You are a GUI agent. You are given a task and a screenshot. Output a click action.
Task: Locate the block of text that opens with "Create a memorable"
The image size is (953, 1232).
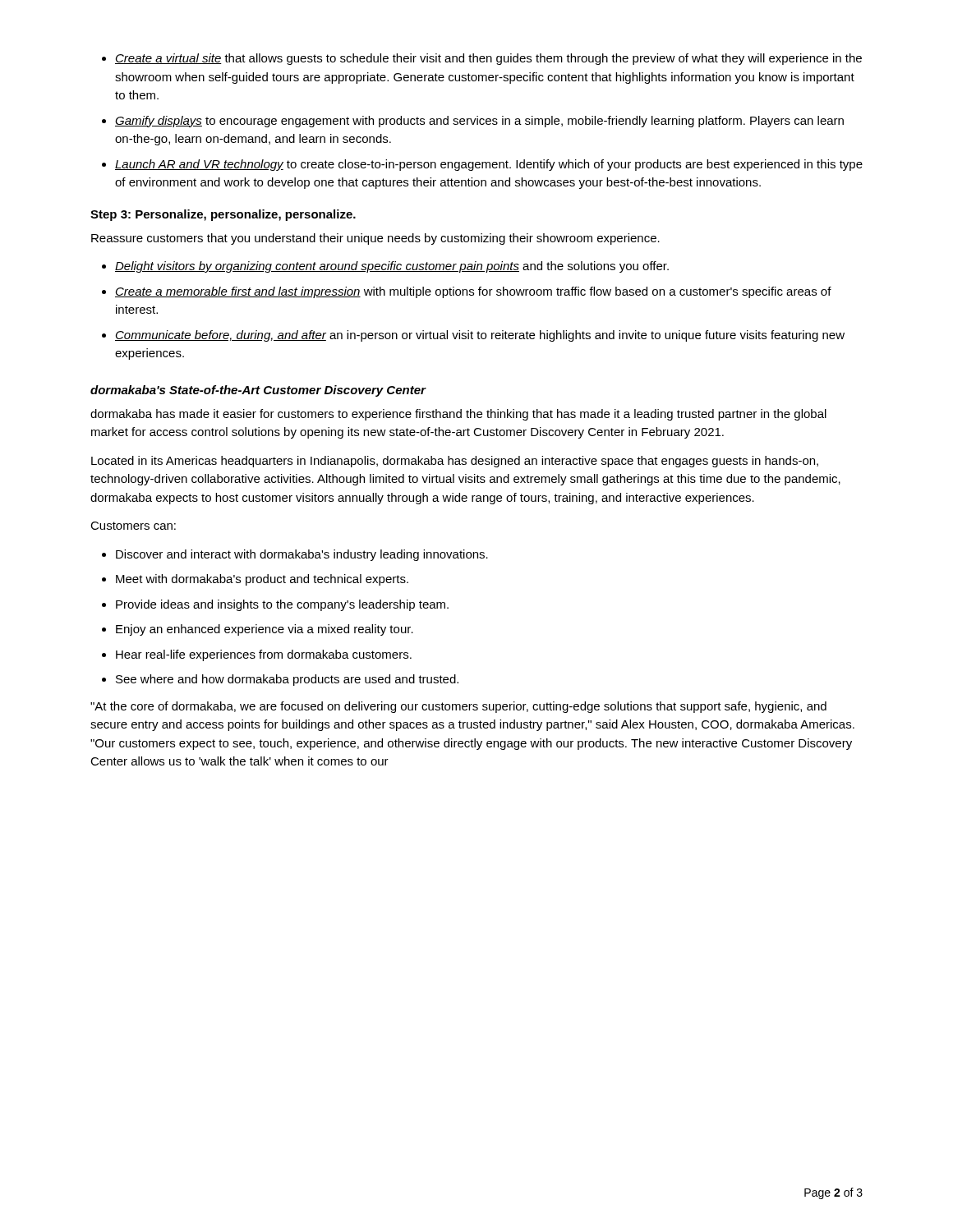click(x=473, y=300)
